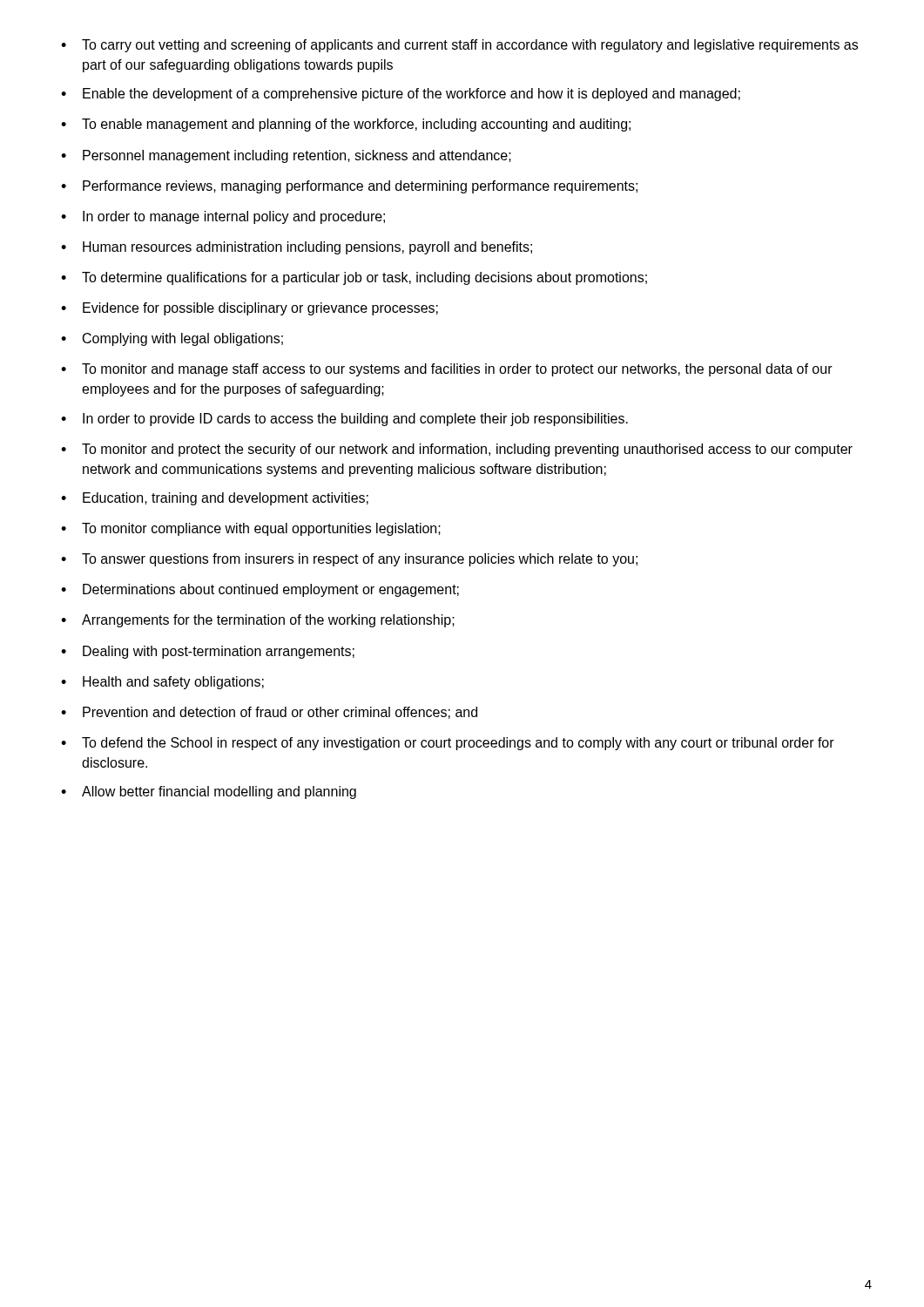
Task: Locate the list item with the text "• Human resources administration"
Action: [x=466, y=248]
